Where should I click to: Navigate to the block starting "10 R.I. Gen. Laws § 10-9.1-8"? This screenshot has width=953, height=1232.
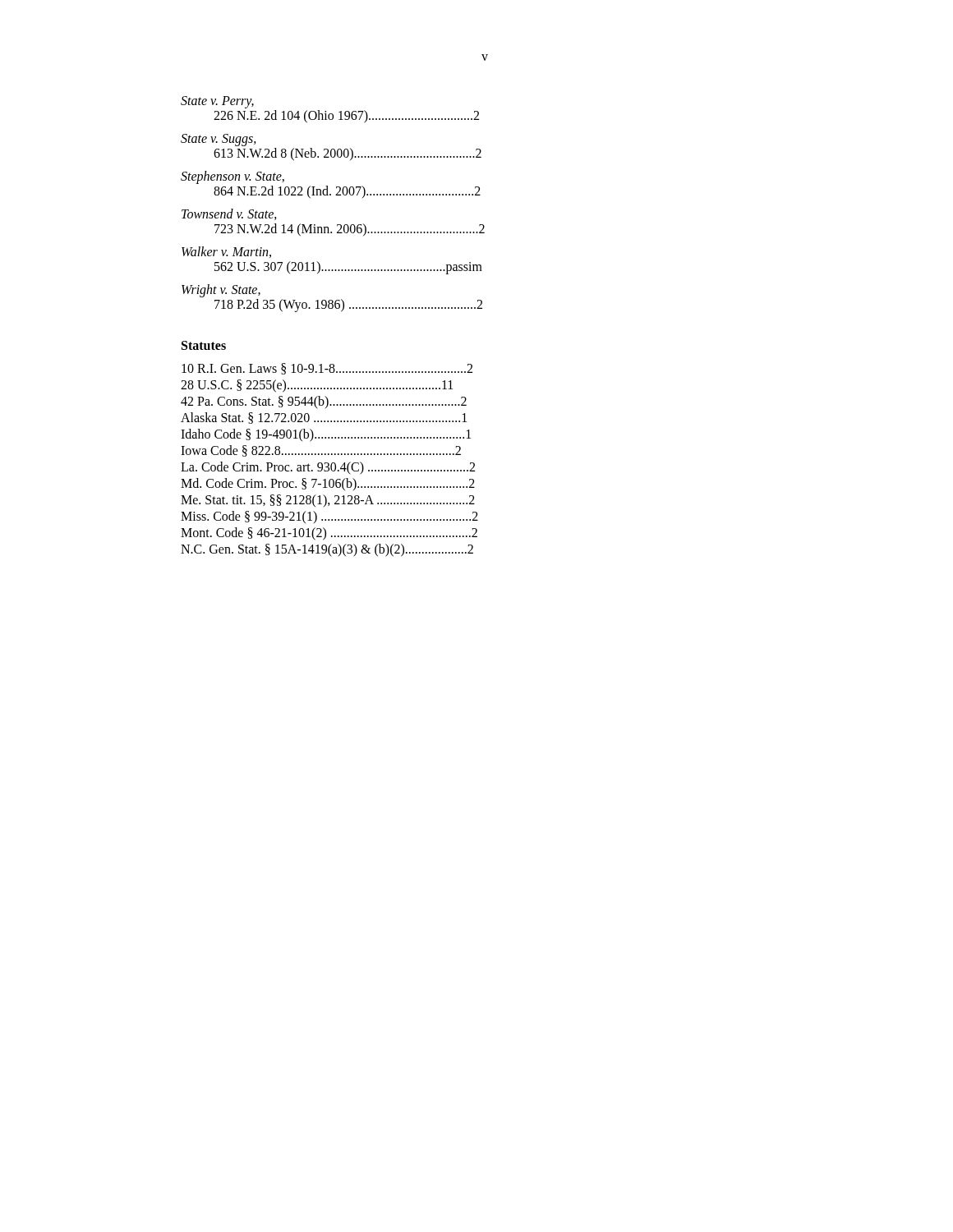(x=327, y=368)
